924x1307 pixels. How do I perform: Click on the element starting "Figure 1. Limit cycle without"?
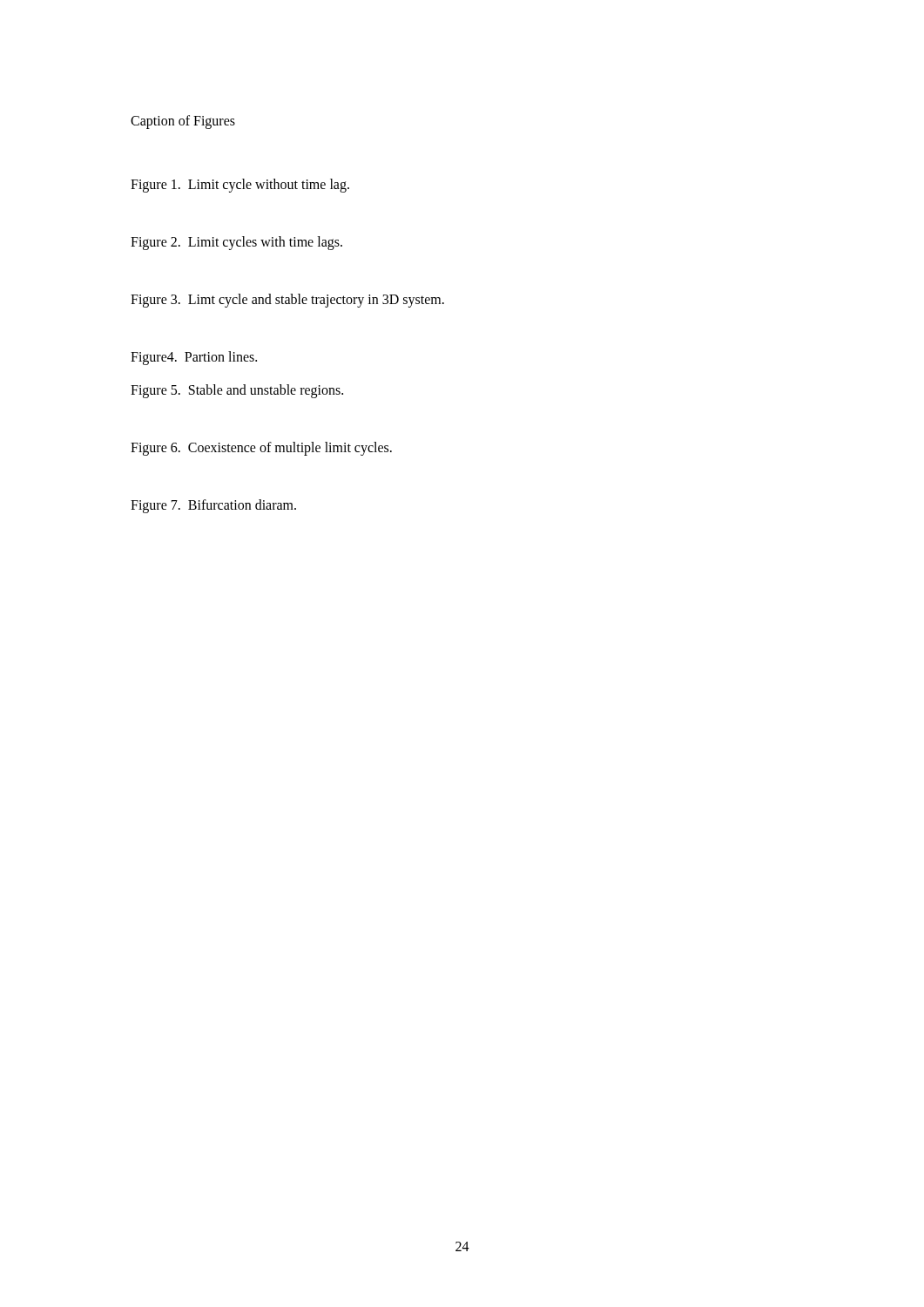[x=240, y=184]
